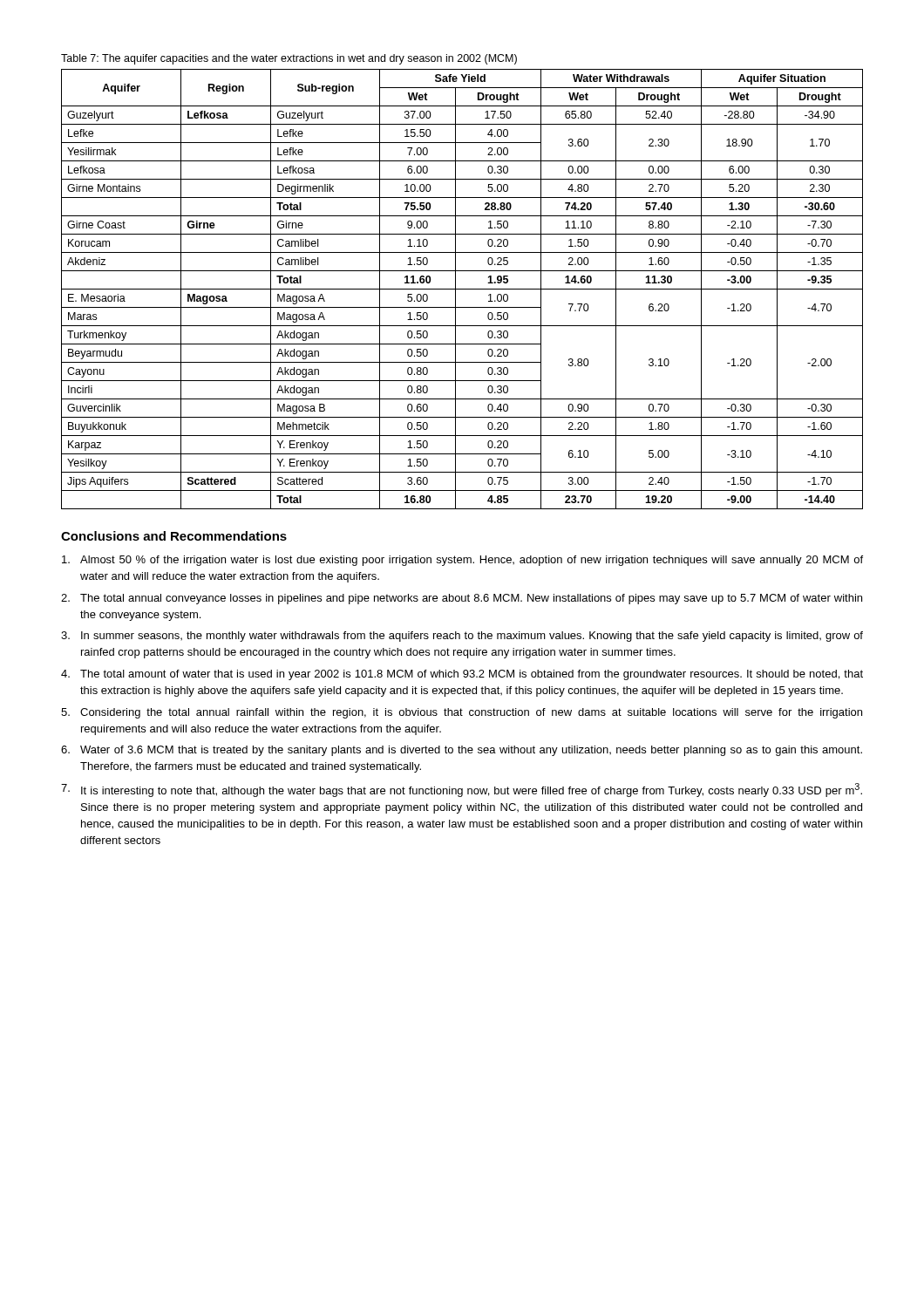Image resolution: width=924 pixels, height=1308 pixels.
Task: Click on the text starting "Almost 50 %"
Action: [462, 568]
